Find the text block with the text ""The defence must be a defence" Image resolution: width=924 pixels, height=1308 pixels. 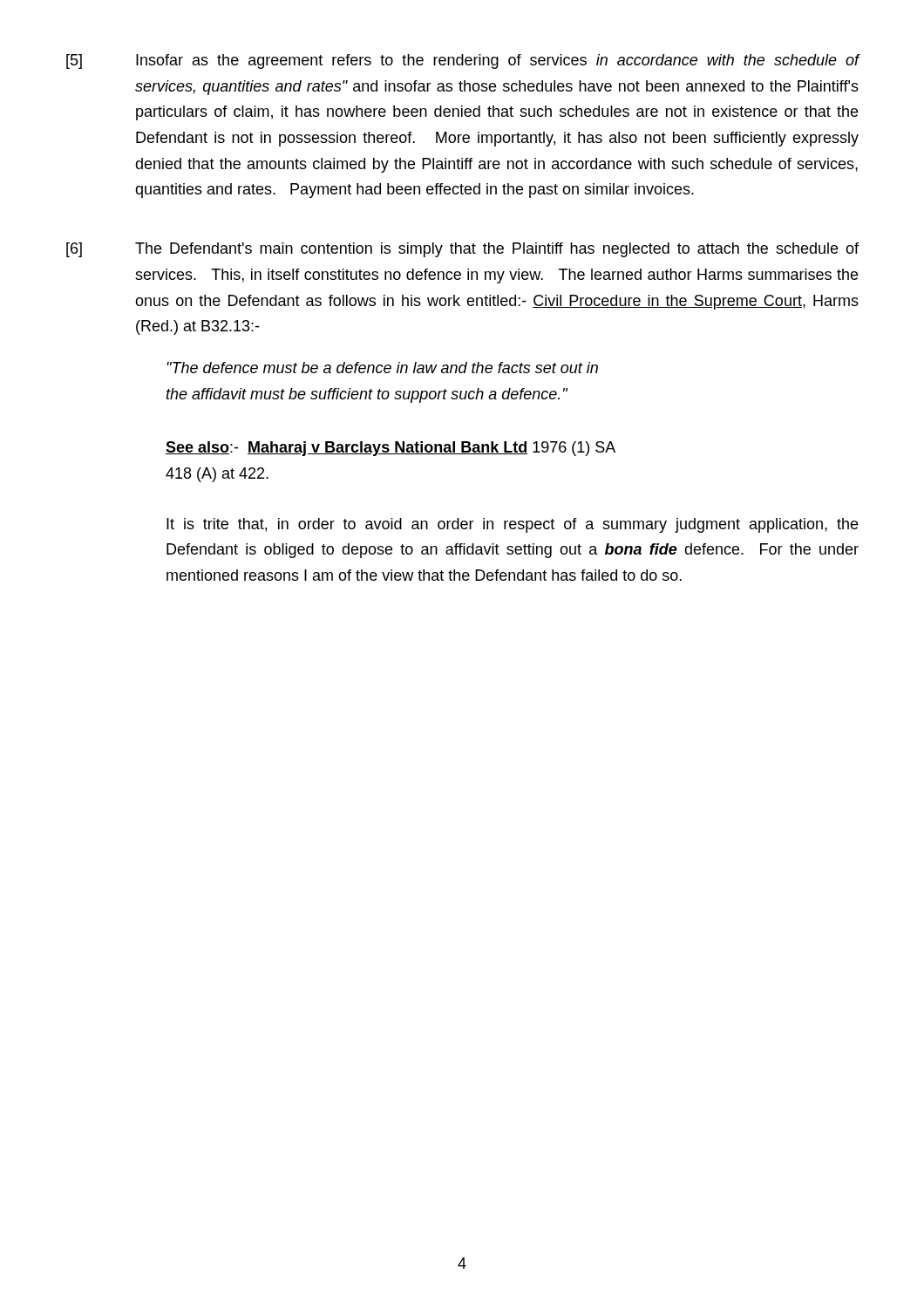382,381
